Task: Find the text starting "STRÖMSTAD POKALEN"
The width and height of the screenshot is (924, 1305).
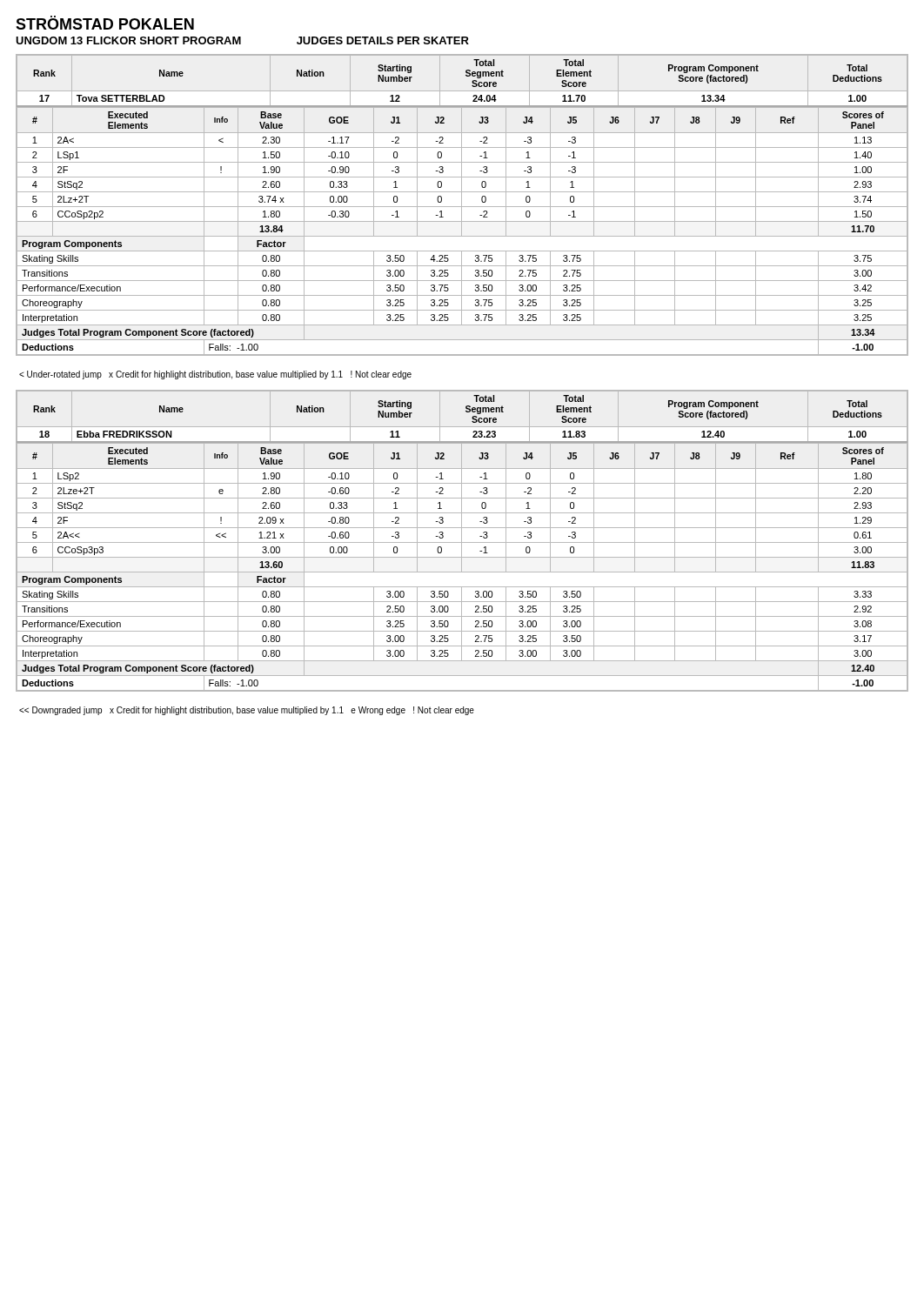Action: [105, 25]
